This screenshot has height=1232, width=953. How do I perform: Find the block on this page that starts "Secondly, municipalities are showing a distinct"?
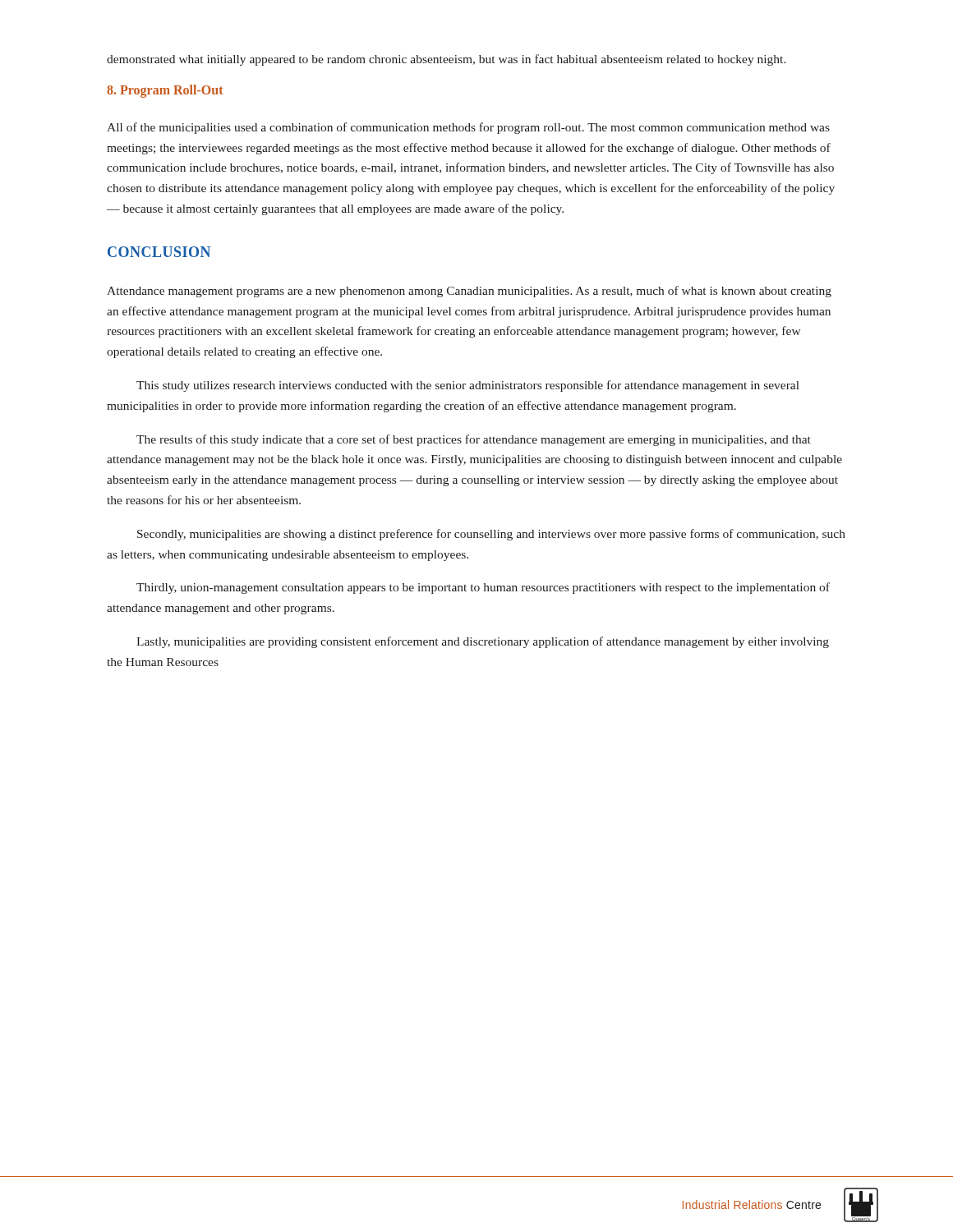tap(476, 543)
